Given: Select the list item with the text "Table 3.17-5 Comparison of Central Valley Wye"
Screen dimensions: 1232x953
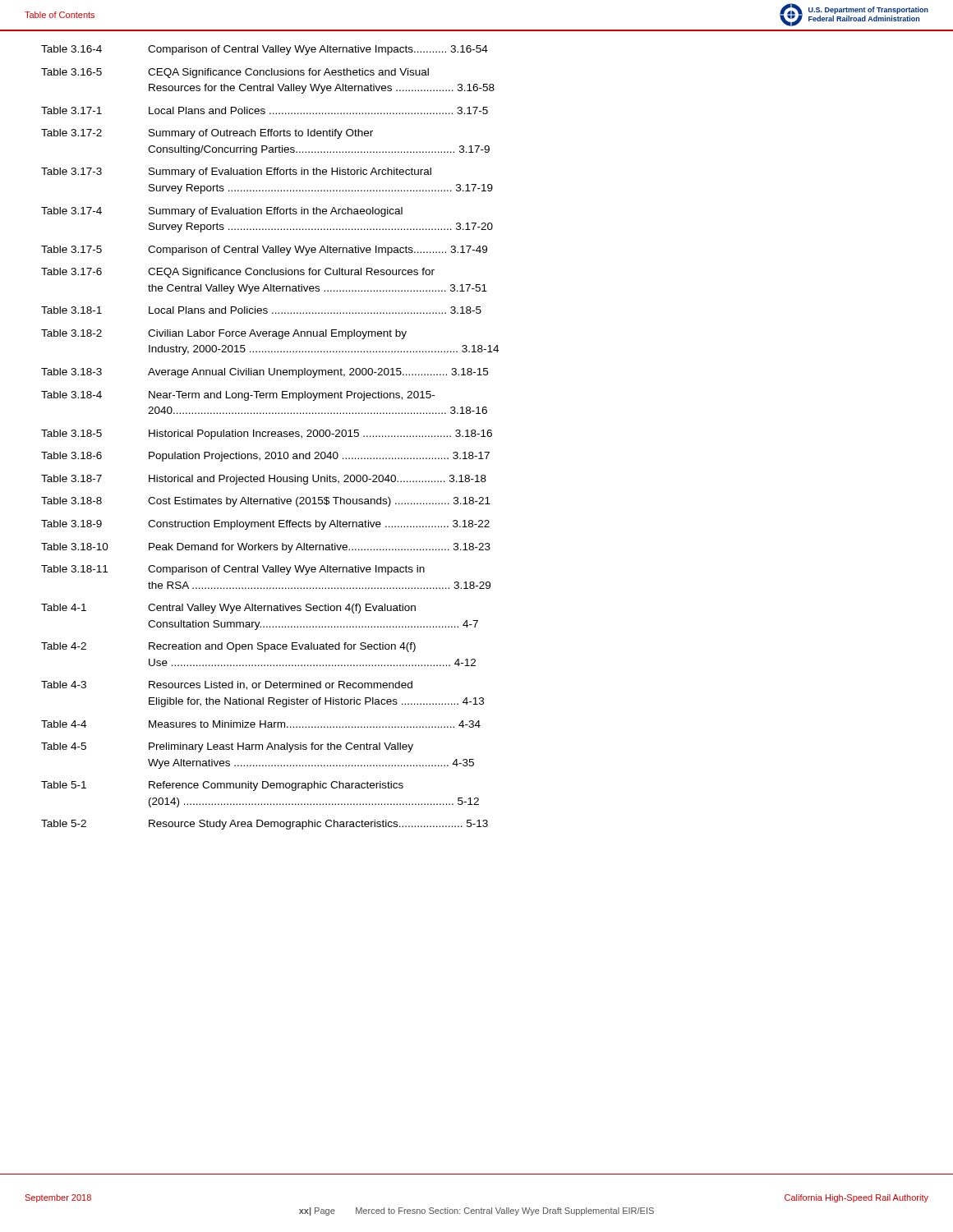Looking at the screenshot, I should [476, 249].
